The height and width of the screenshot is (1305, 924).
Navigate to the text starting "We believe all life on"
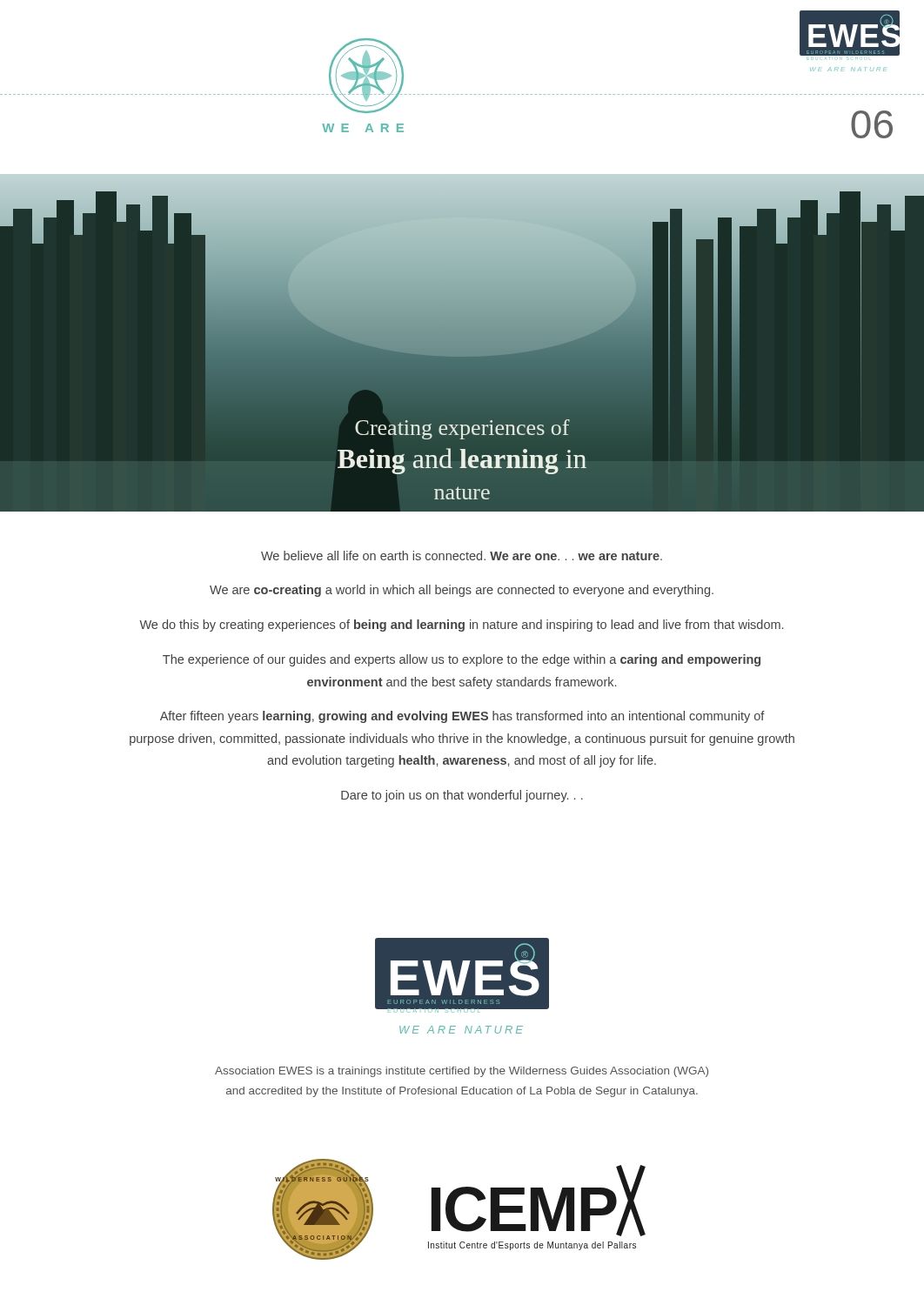[x=462, y=676]
